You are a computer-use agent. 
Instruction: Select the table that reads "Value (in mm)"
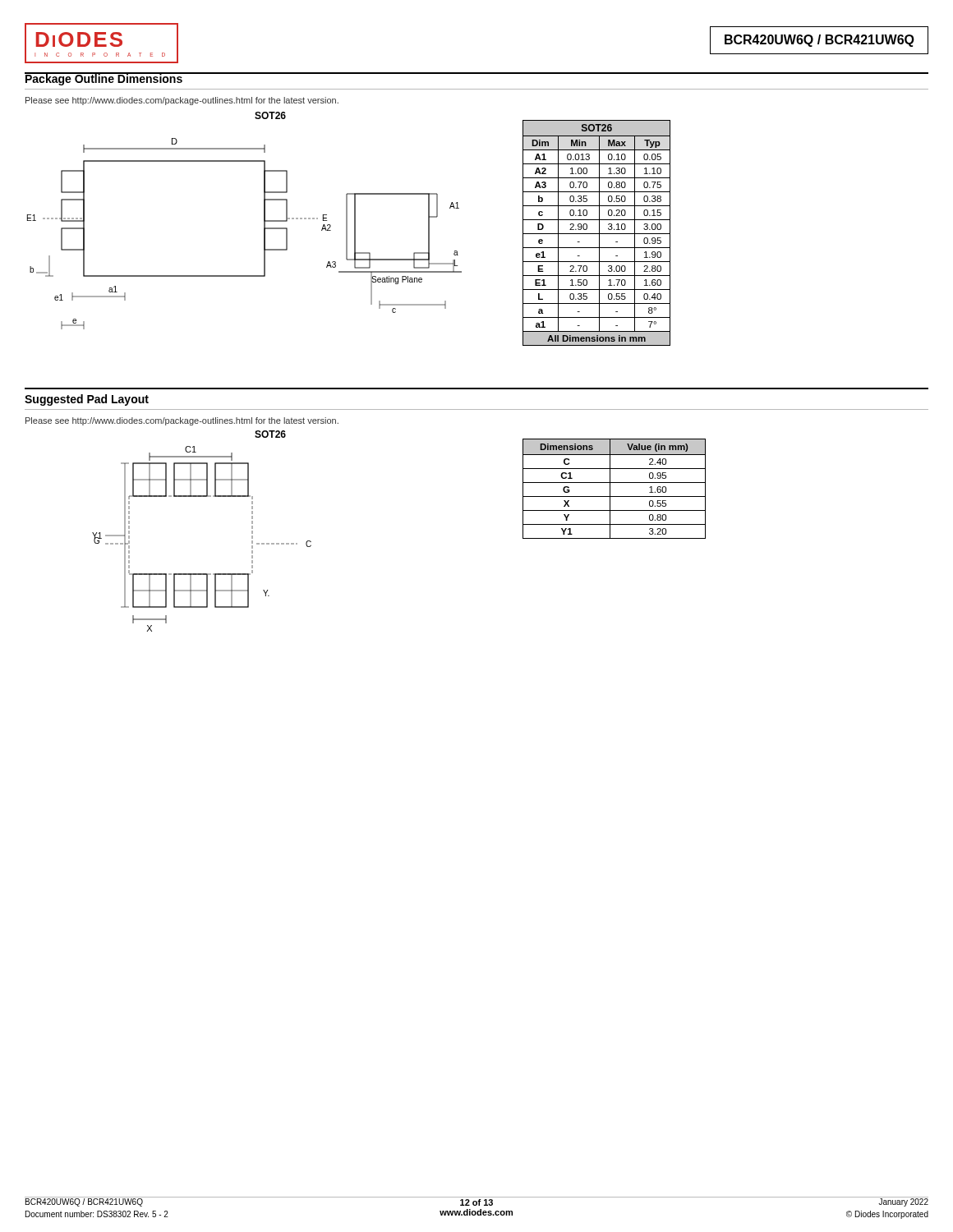(720, 489)
